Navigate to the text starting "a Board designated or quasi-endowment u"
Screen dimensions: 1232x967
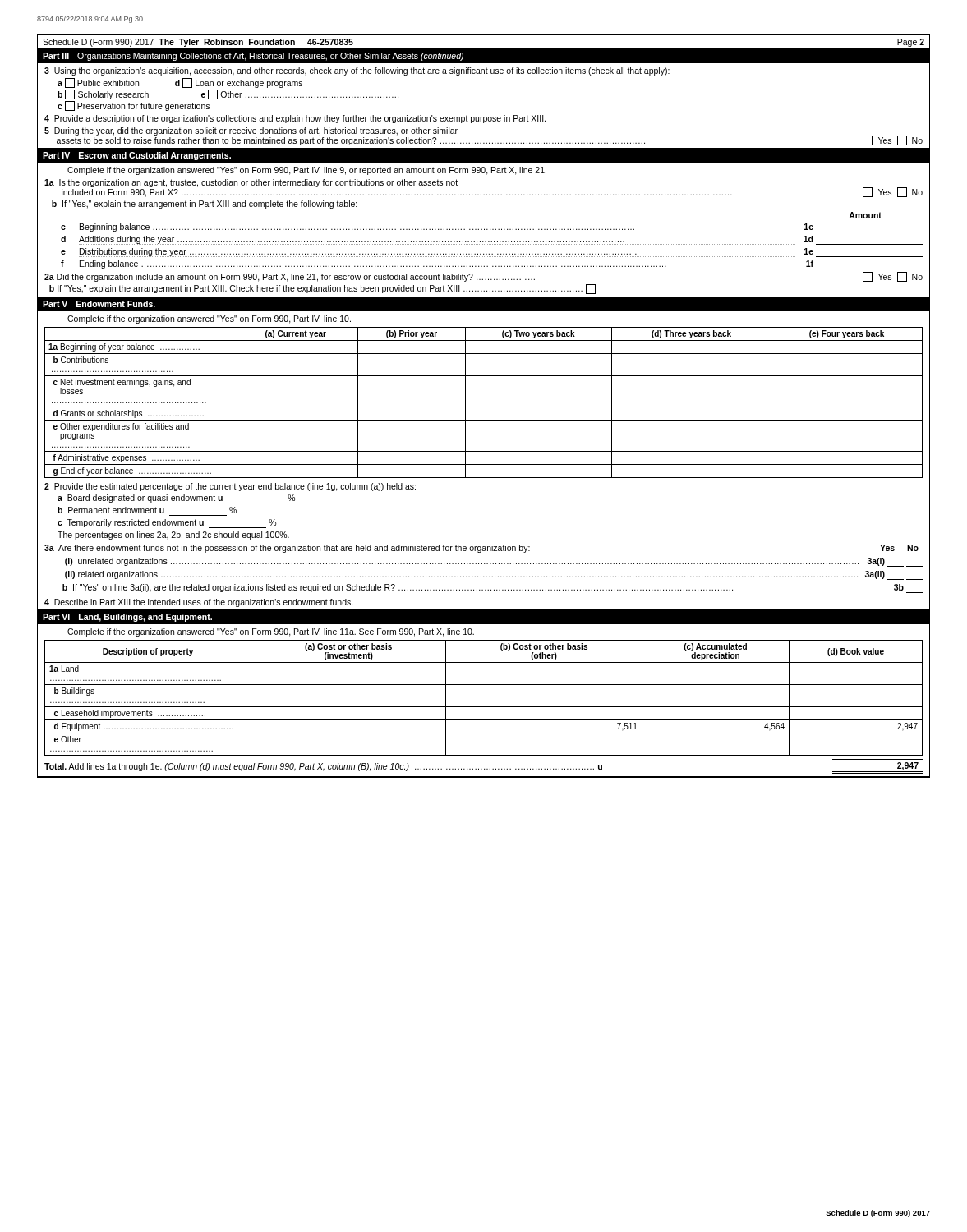click(176, 498)
